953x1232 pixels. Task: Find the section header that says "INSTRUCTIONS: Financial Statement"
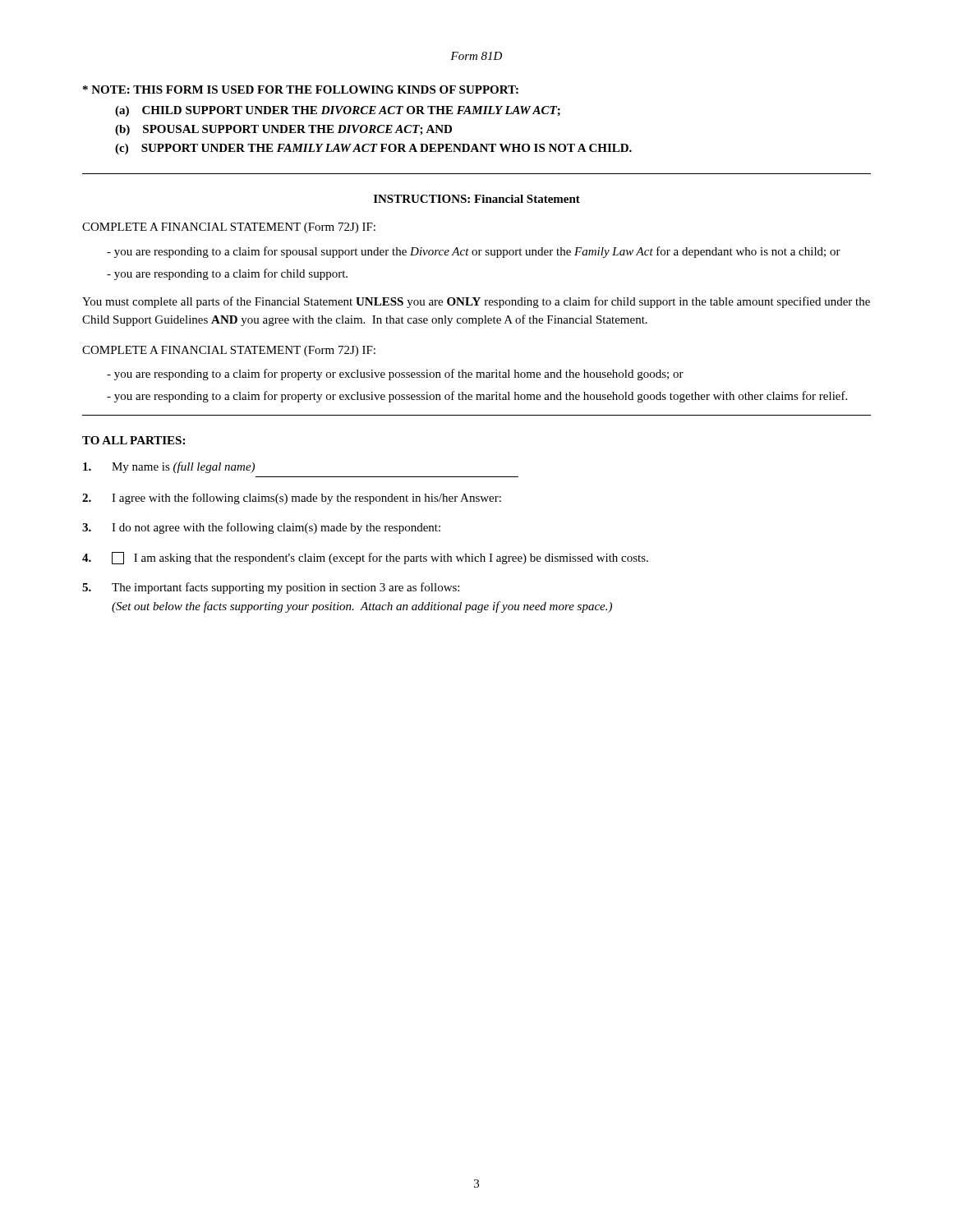476,199
